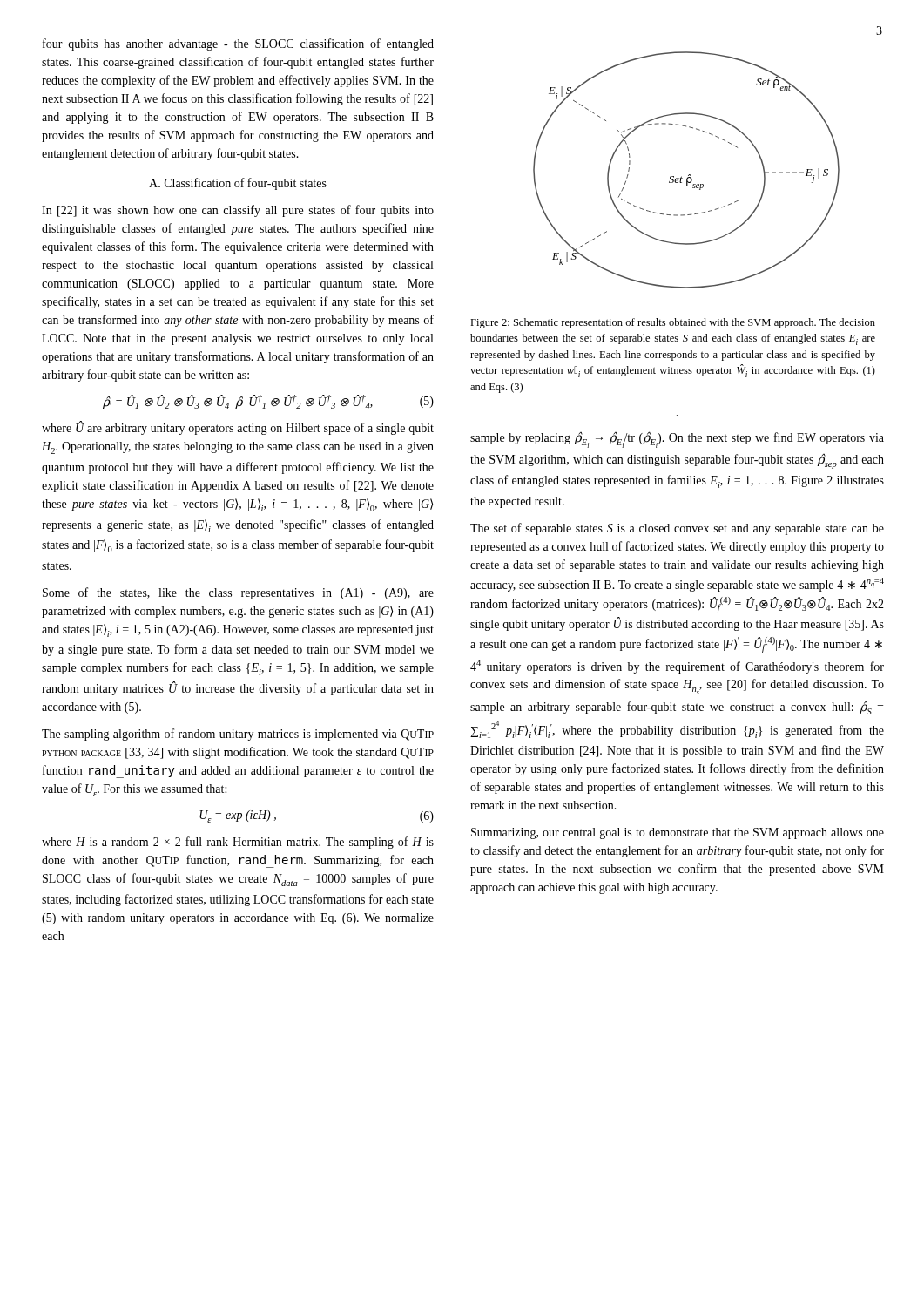Select the caption containing "Figure 2: Schematic representation of results"
The height and width of the screenshot is (1307, 924).
click(673, 355)
